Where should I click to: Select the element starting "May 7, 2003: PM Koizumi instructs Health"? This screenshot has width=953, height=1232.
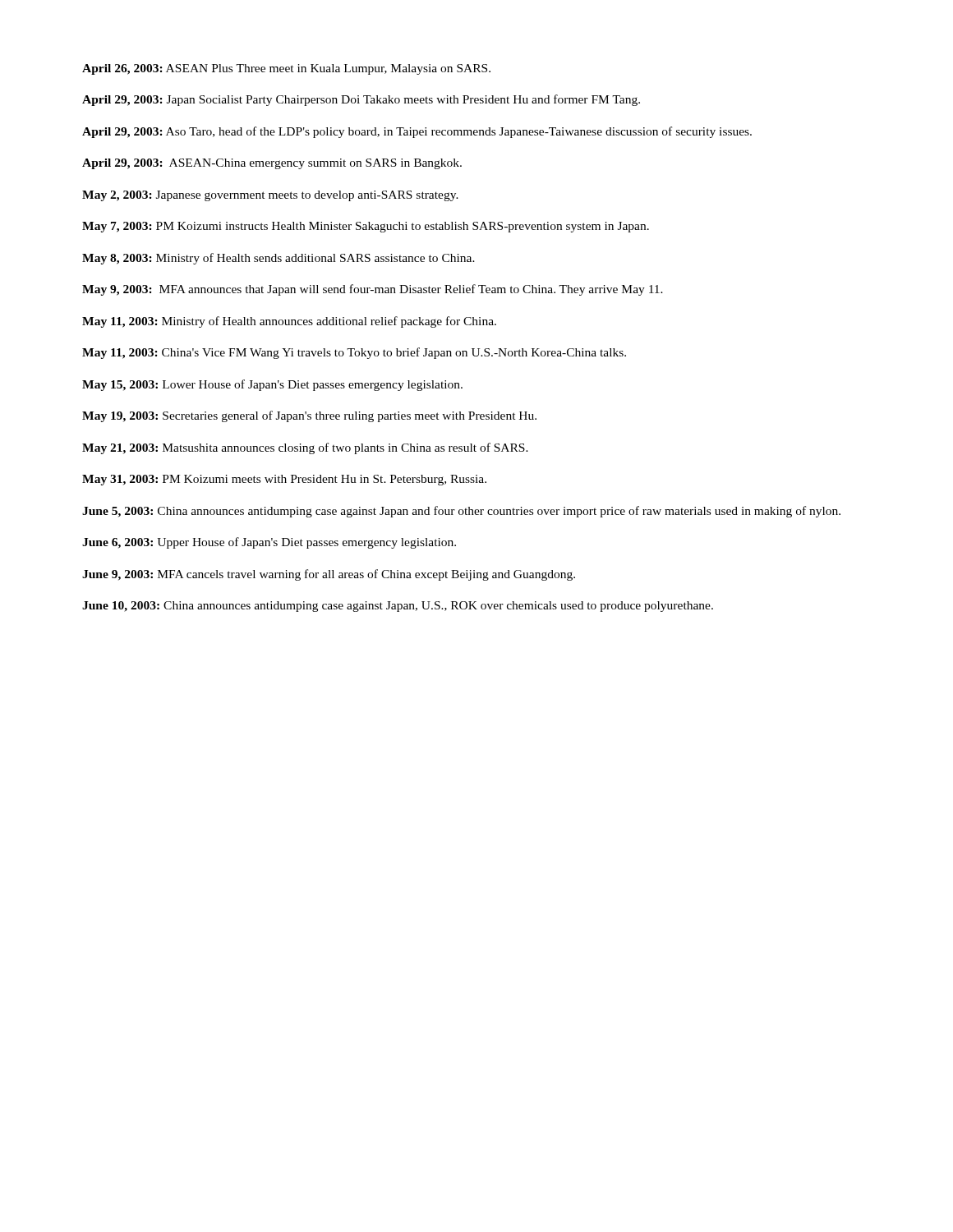[x=366, y=226]
